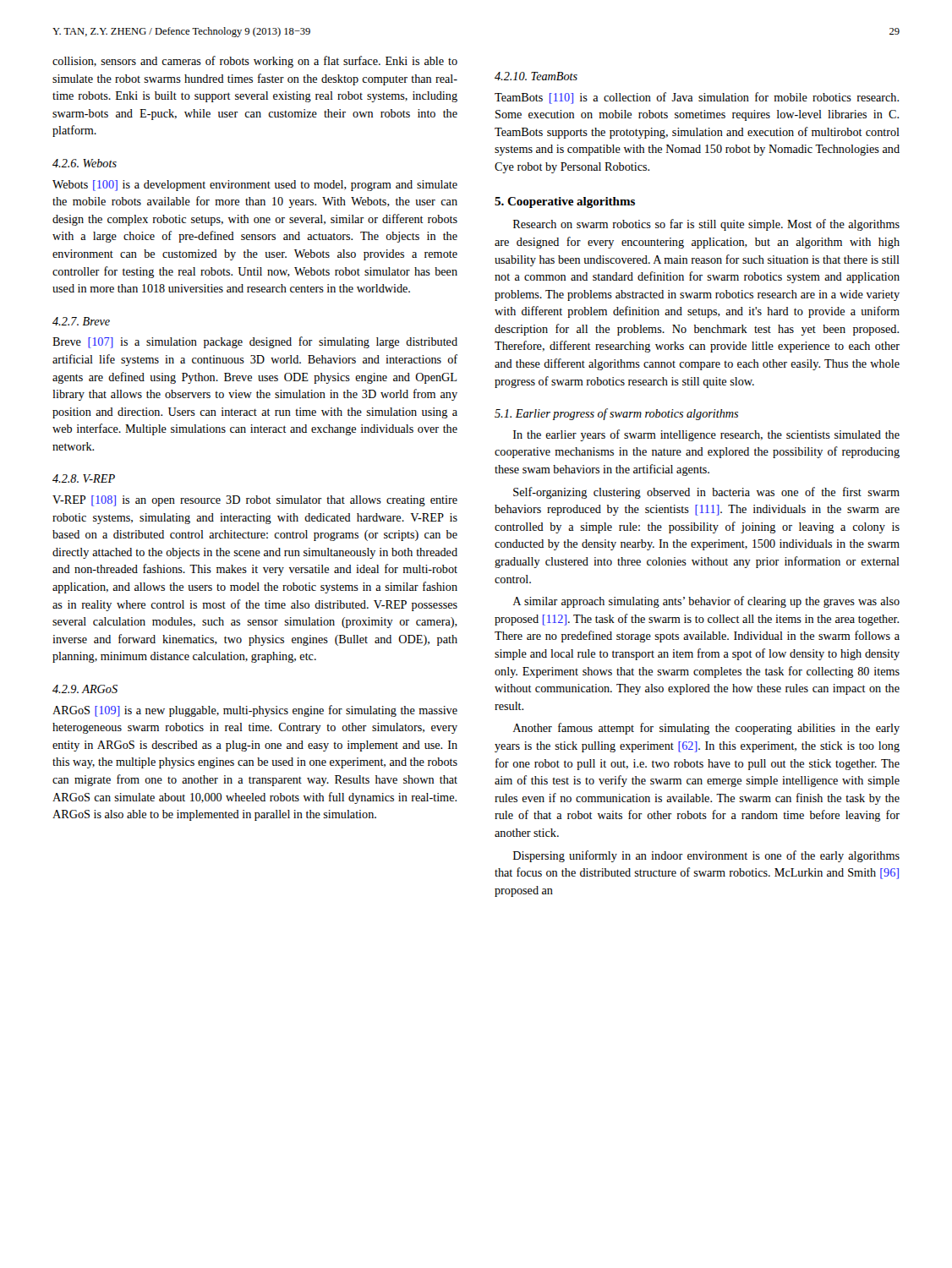Locate the text "4.2.10. TeamBots"
The height and width of the screenshot is (1268, 952).
[x=536, y=76]
